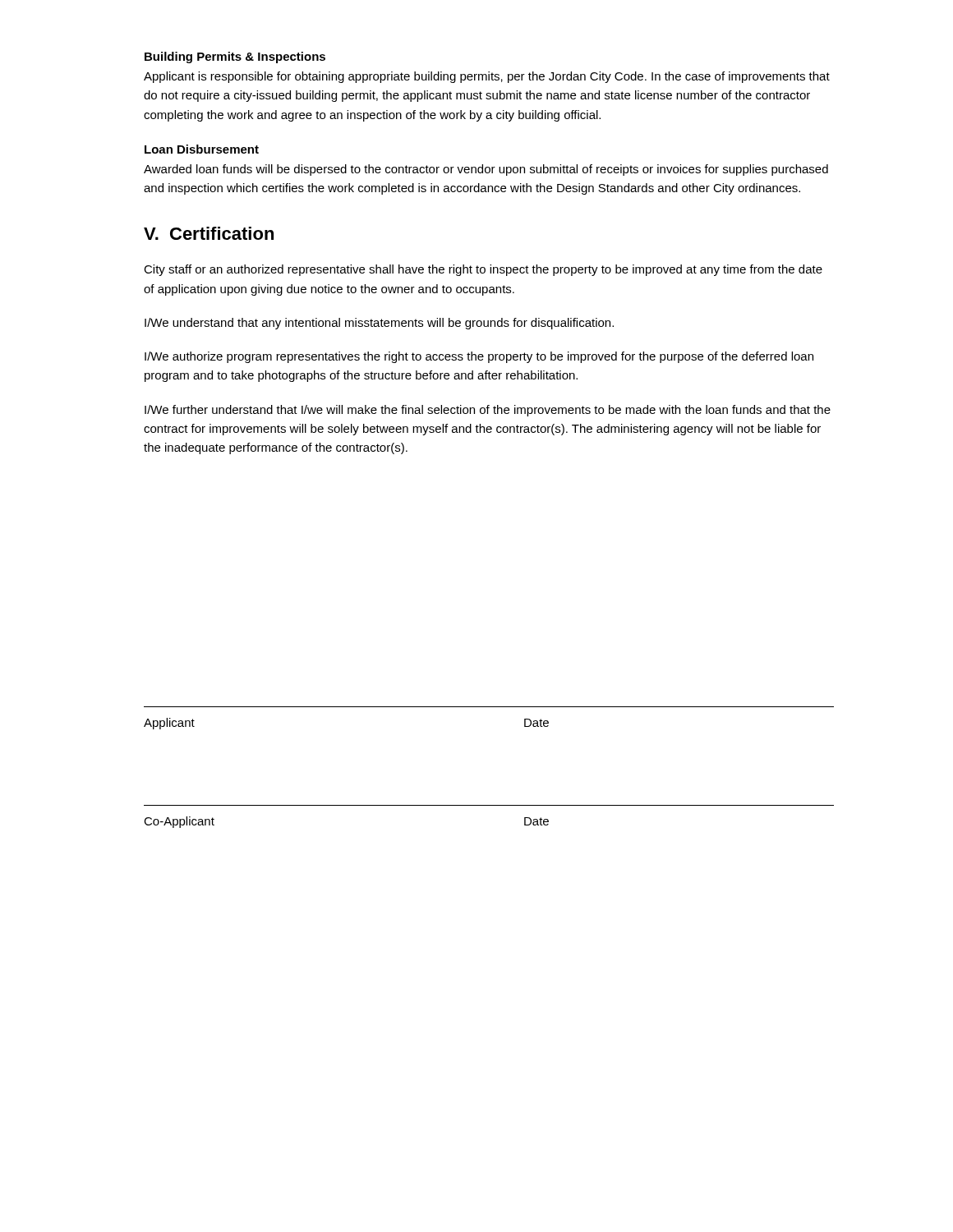Find the text starting "I/We understand that any intentional"
The width and height of the screenshot is (953, 1232).
tap(379, 322)
